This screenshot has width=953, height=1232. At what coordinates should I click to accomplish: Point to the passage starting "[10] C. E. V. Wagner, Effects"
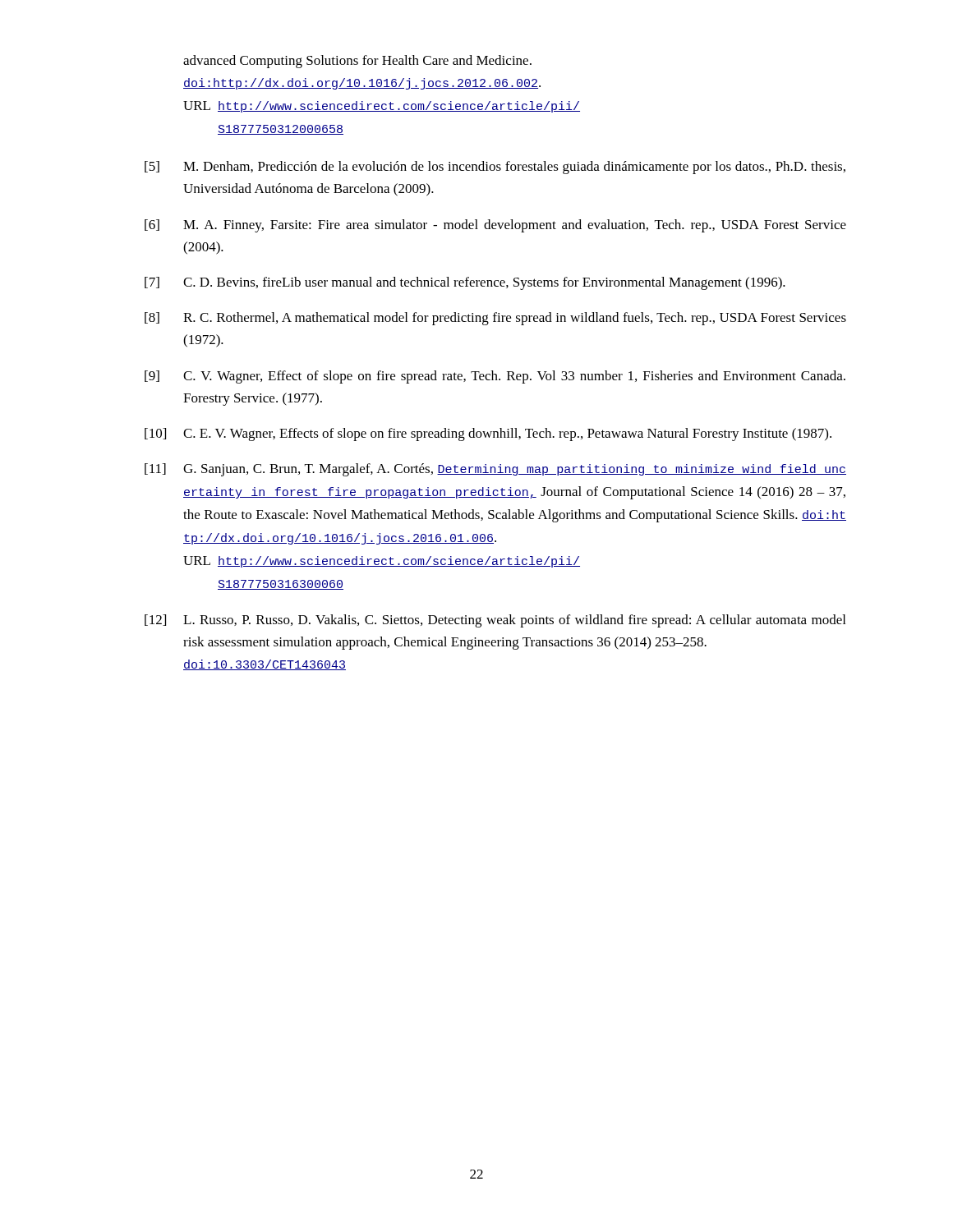pyautogui.click(x=495, y=433)
